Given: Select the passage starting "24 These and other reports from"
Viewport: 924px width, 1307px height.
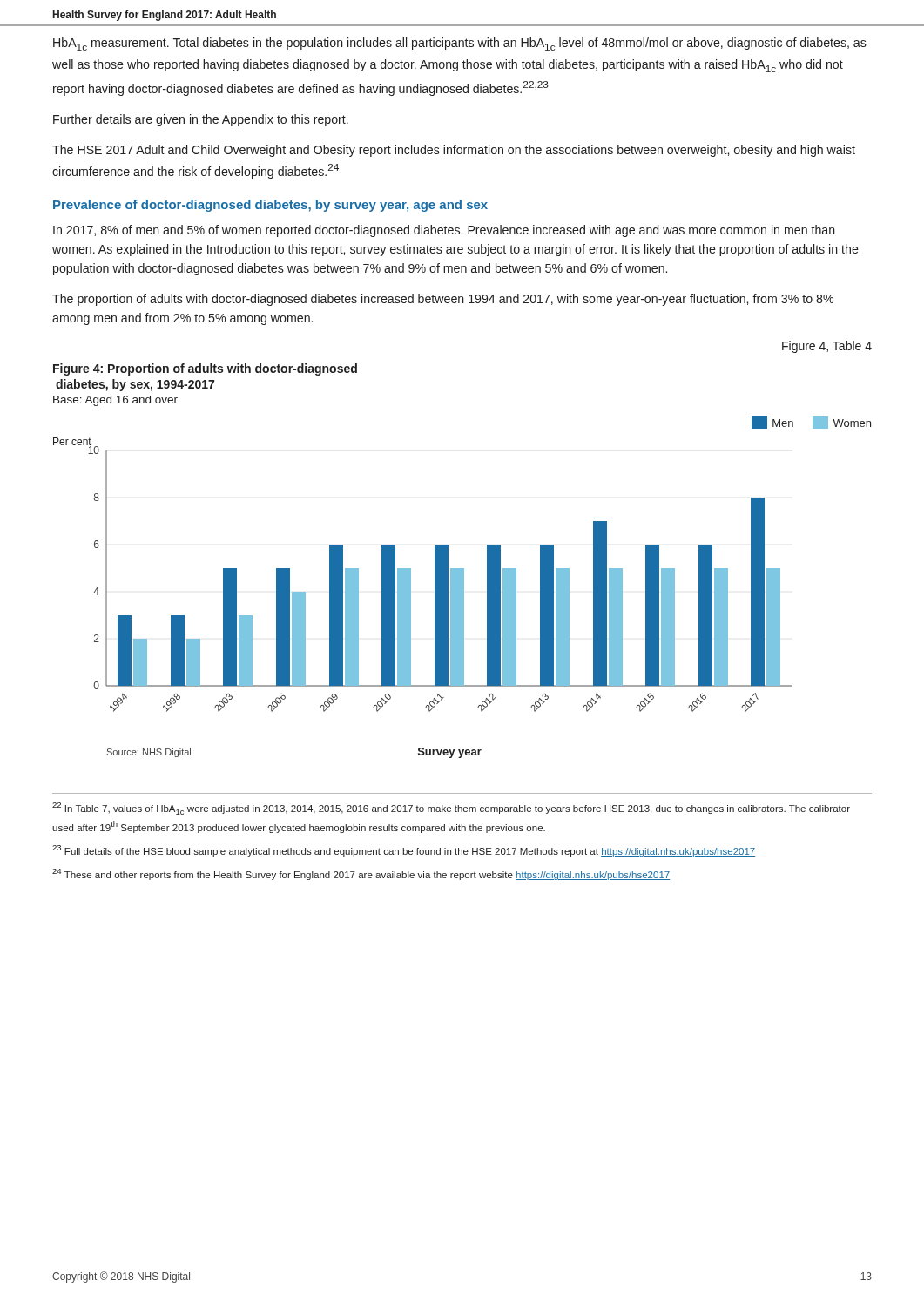Looking at the screenshot, I should [x=361, y=873].
